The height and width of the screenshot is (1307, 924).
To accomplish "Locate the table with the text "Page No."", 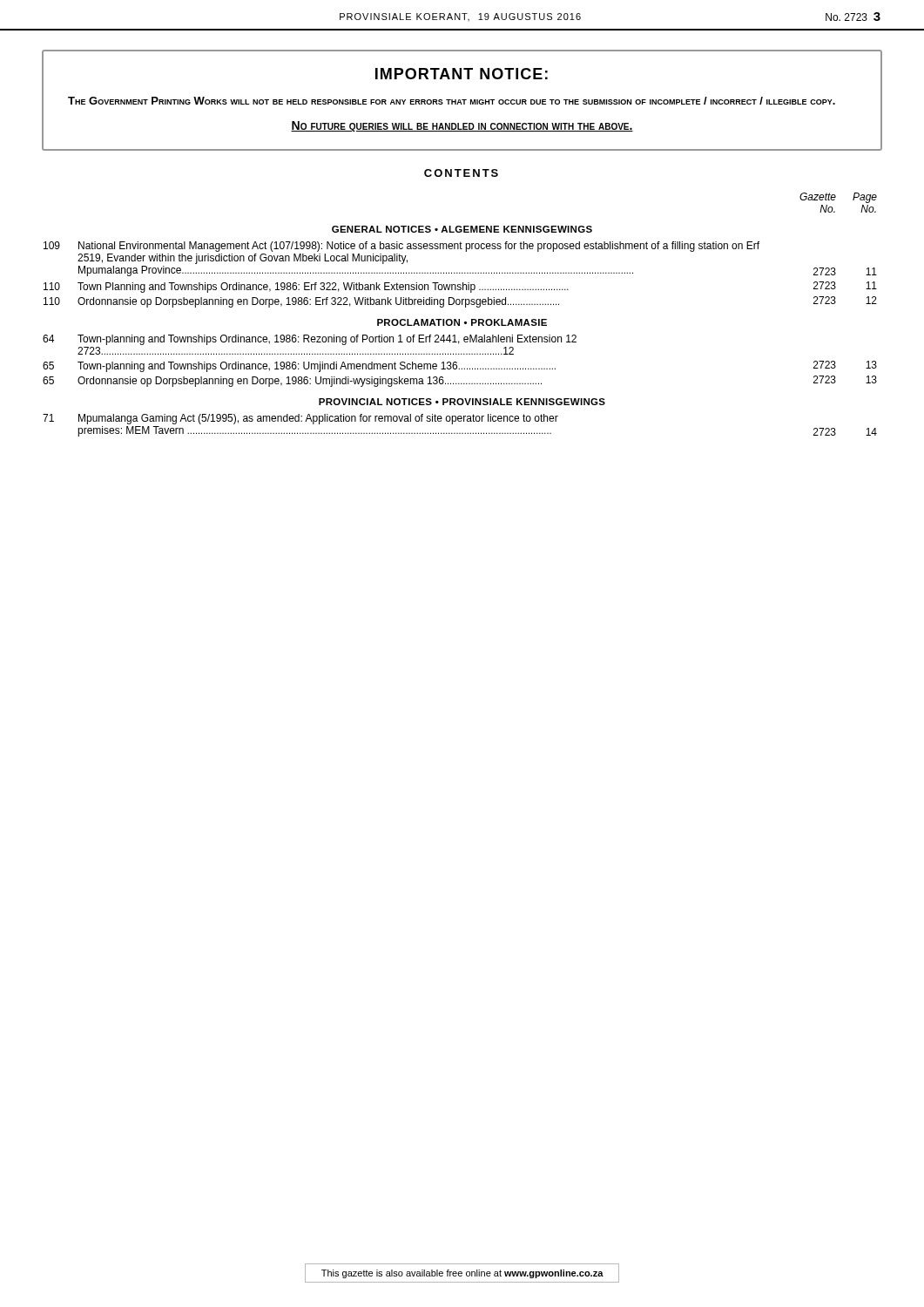I will coord(462,315).
